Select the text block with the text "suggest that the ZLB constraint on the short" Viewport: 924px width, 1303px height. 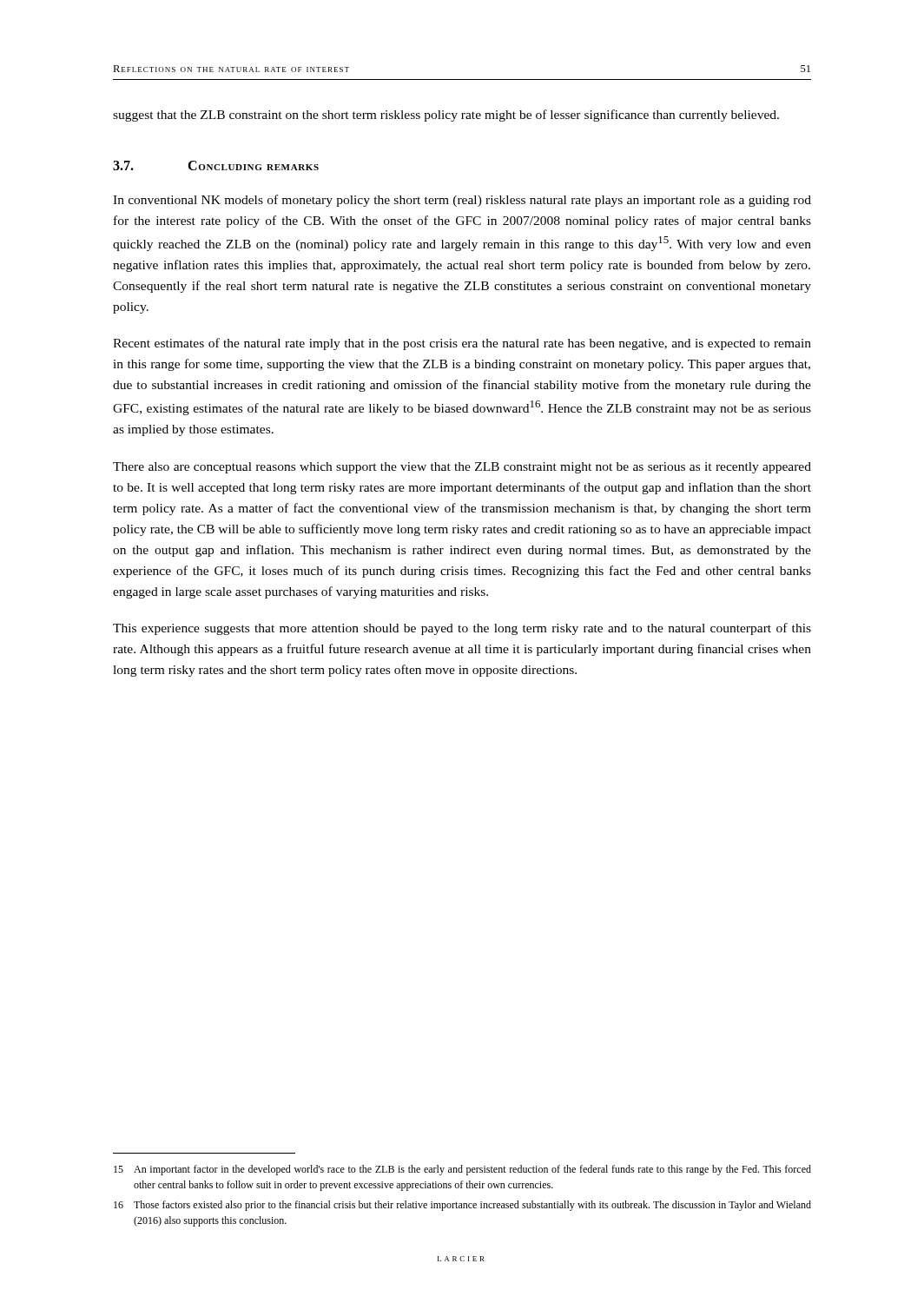coord(446,114)
